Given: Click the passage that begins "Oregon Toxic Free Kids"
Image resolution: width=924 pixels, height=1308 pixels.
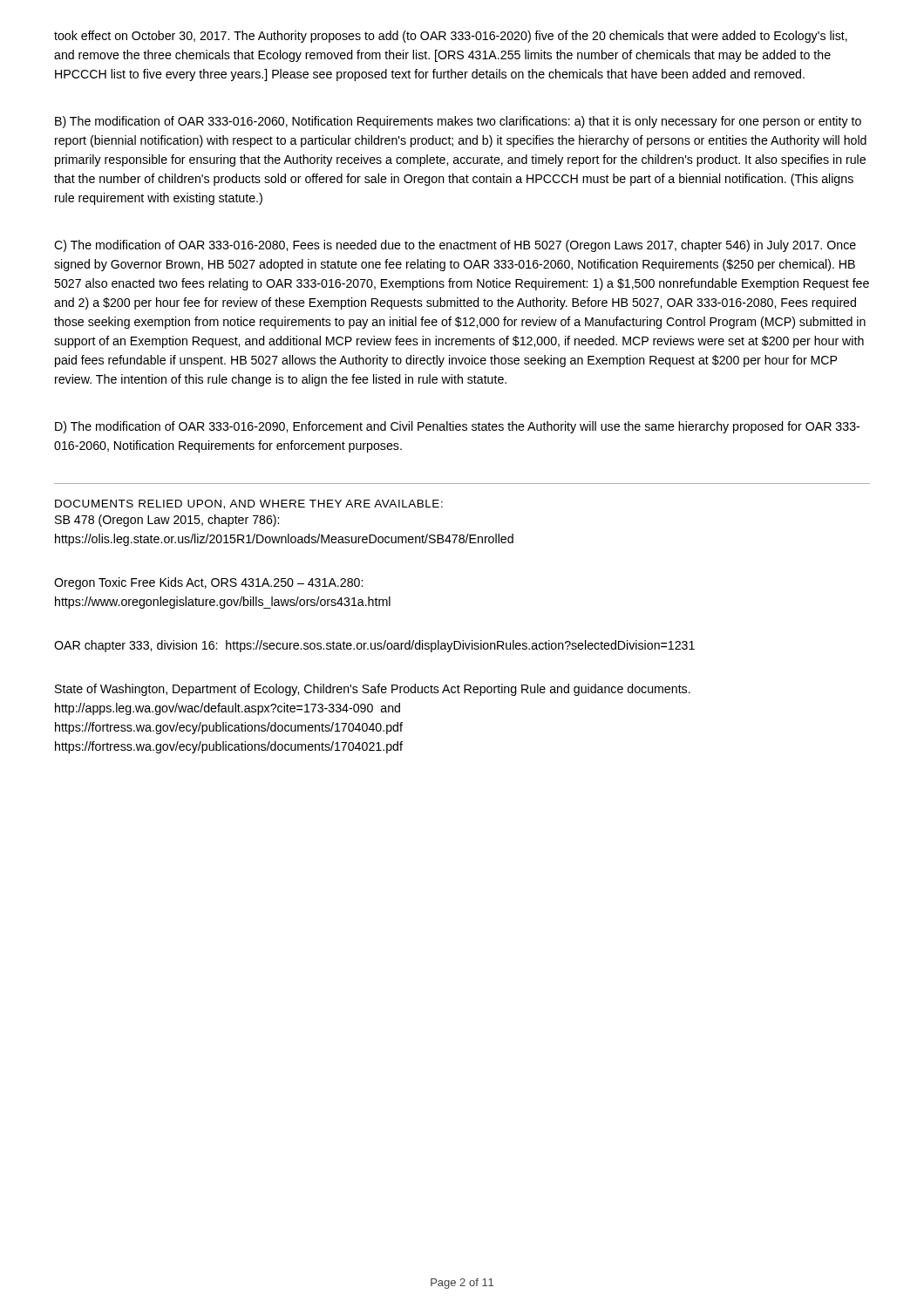Looking at the screenshot, I should coord(222,592).
